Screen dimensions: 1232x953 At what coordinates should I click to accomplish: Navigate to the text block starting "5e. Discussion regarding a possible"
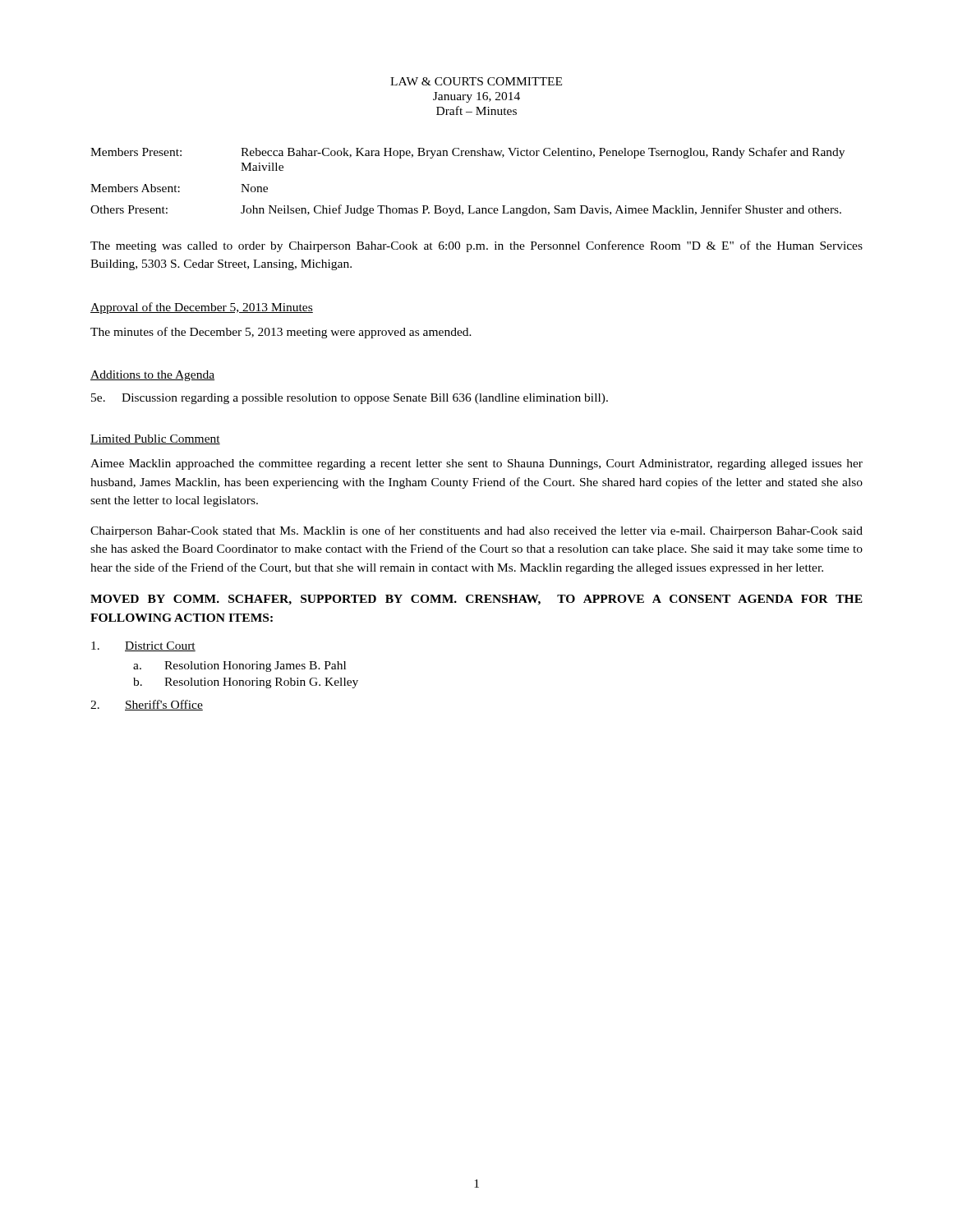coord(476,398)
